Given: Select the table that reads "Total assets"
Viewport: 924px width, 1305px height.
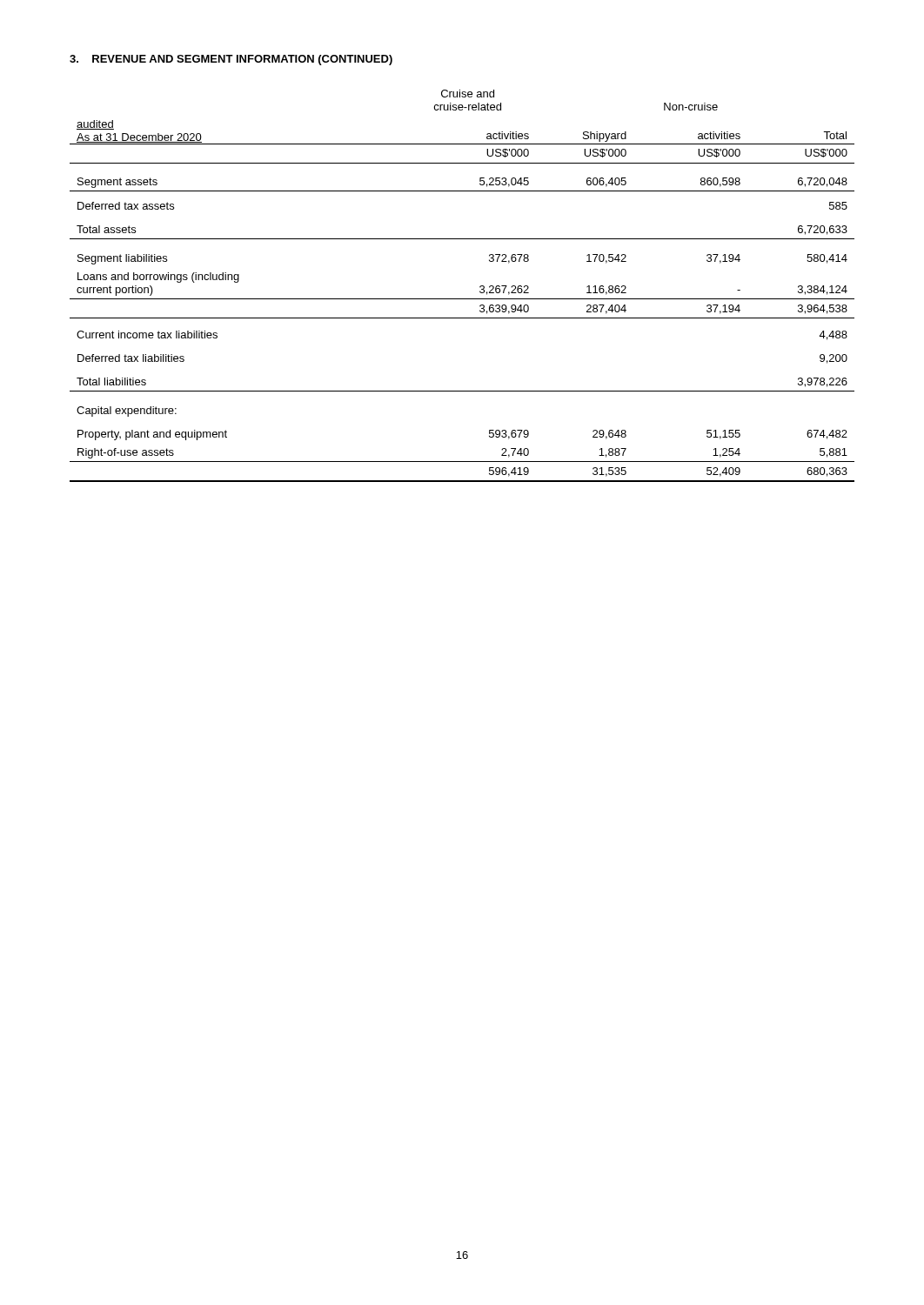Looking at the screenshot, I should (x=462, y=283).
